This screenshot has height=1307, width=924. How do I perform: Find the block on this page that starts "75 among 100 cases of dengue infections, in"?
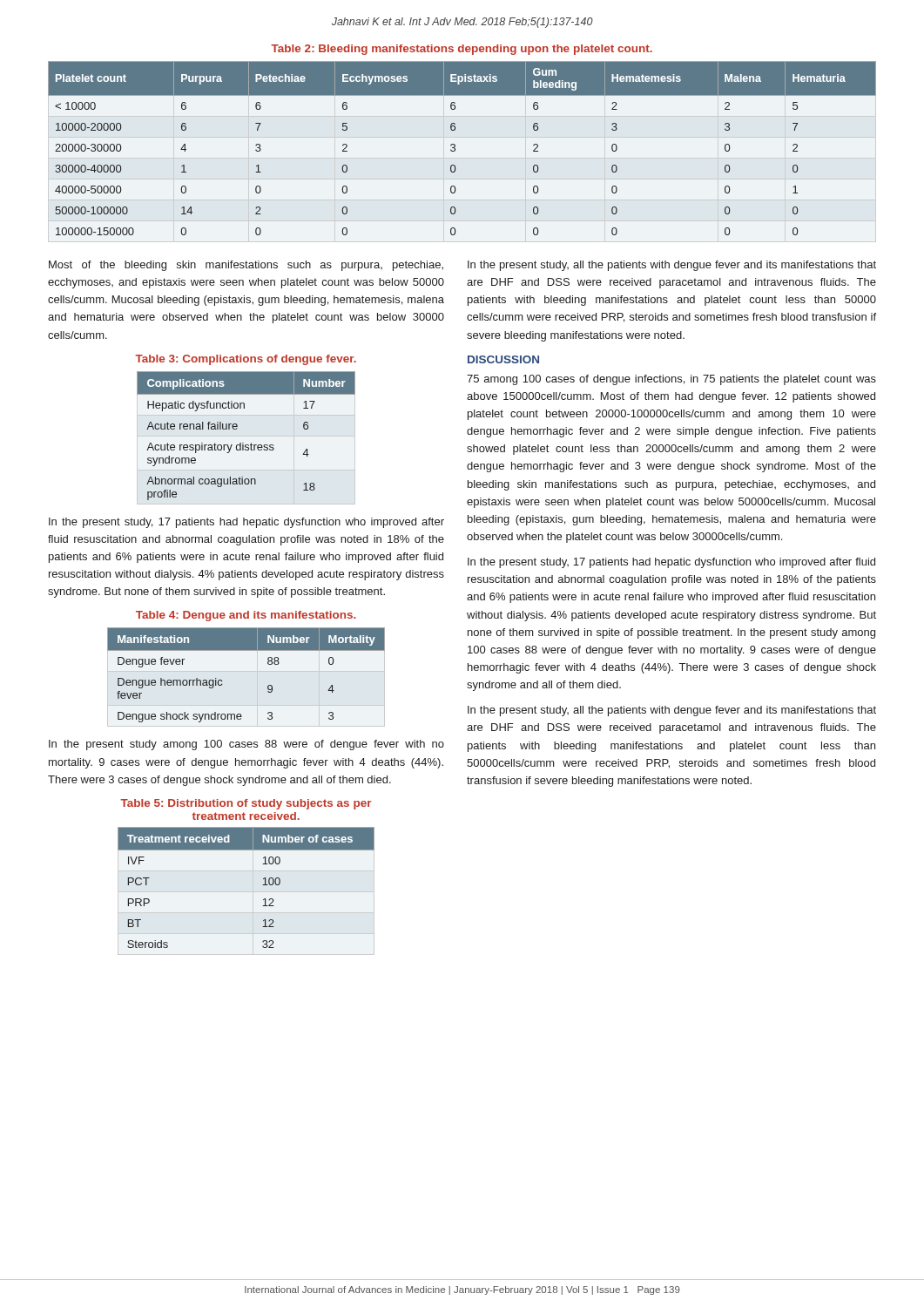click(671, 457)
